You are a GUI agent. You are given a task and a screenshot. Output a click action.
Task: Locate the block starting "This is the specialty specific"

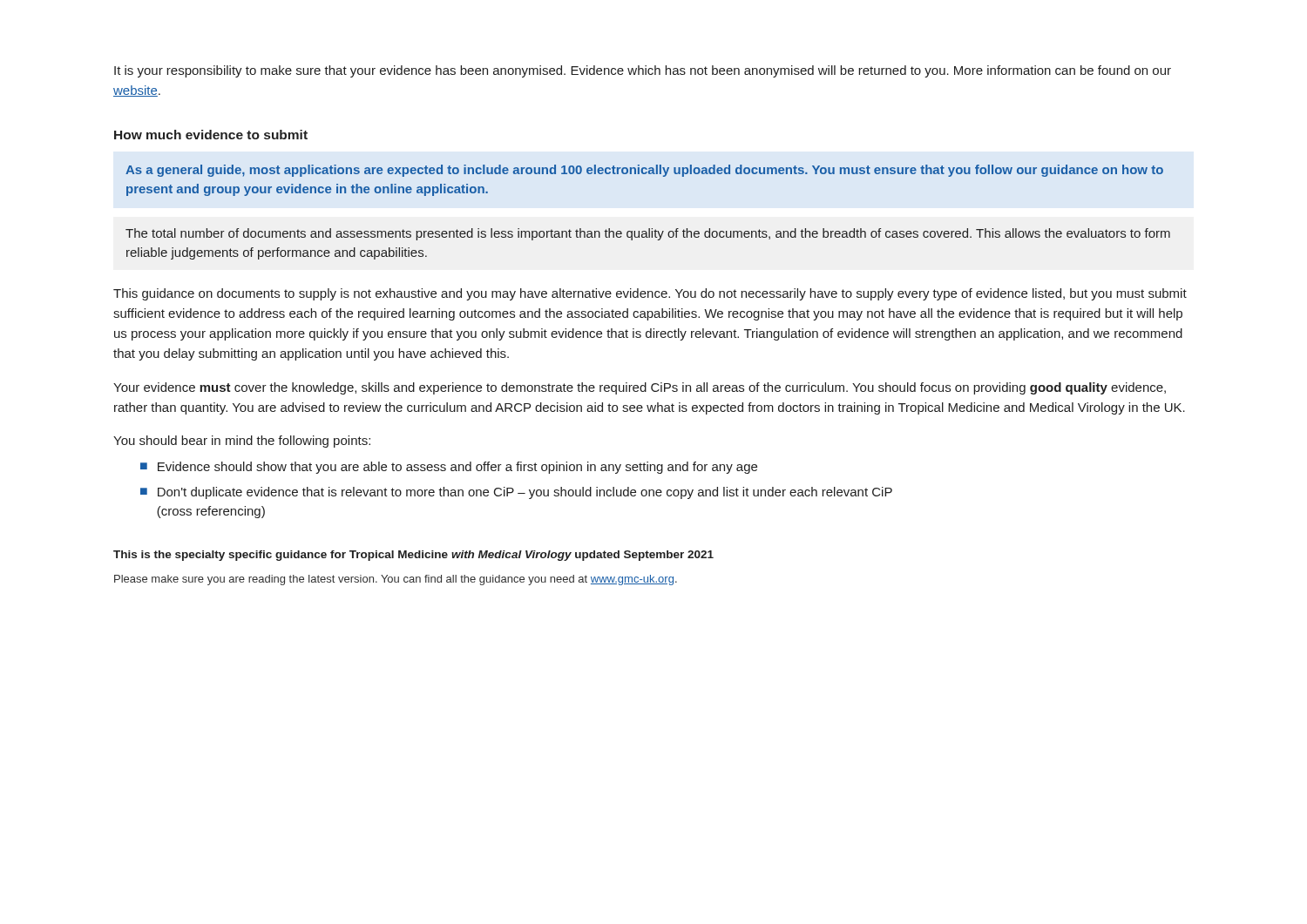tap(654, 566)
